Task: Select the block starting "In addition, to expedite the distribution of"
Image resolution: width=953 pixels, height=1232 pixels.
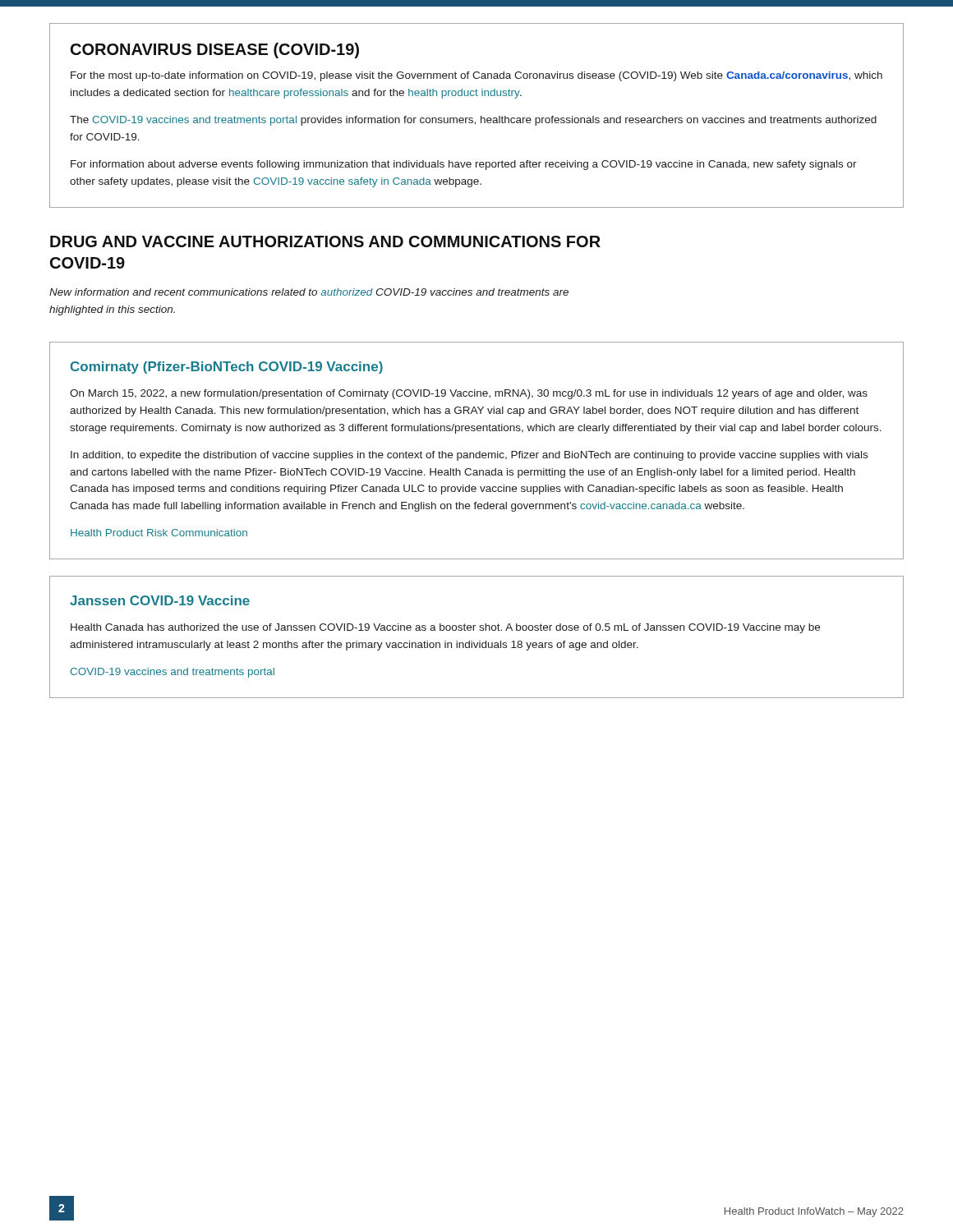Action: tap(469, 480)
